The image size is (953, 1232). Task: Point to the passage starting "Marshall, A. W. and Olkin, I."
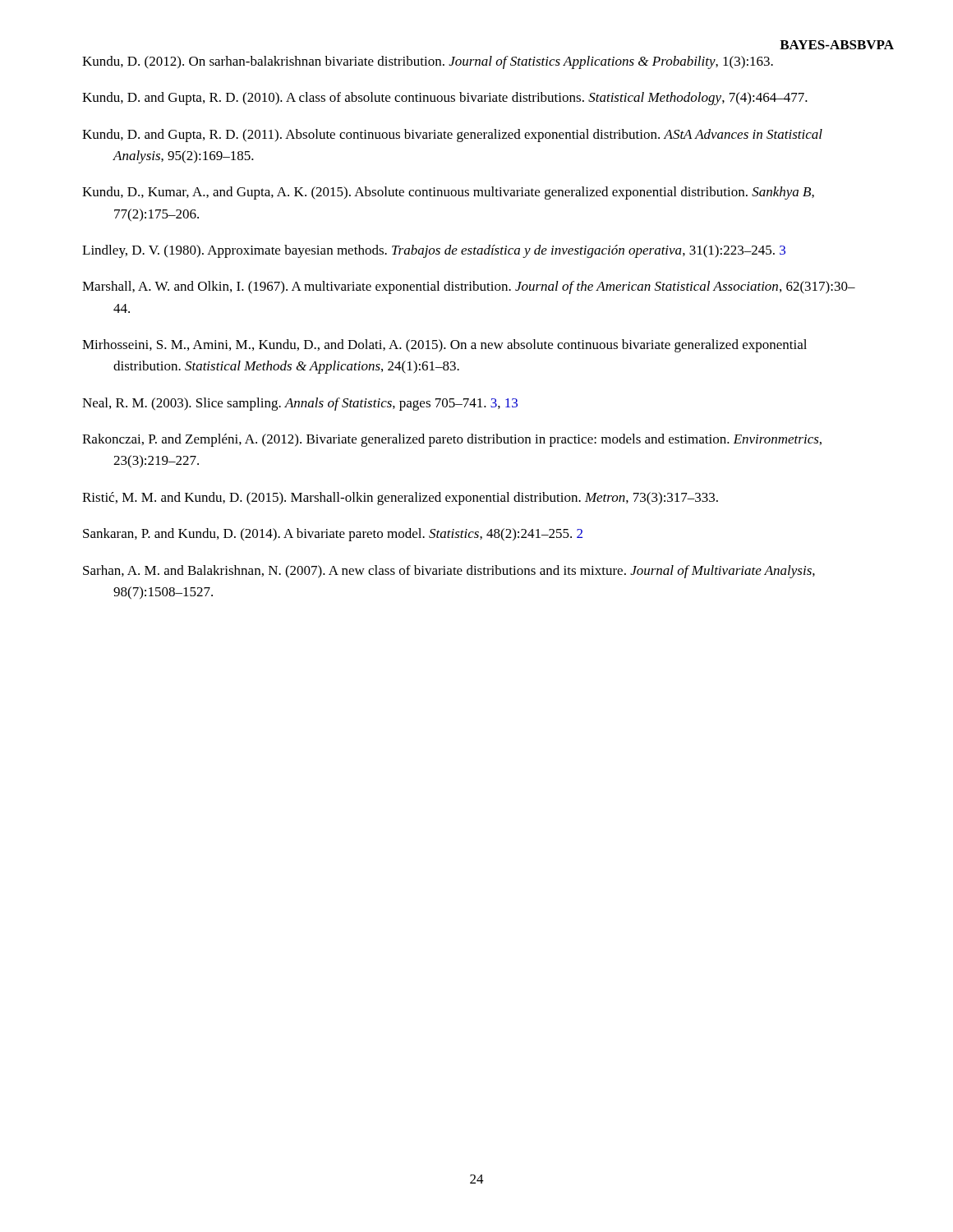(x=468, y=297)
